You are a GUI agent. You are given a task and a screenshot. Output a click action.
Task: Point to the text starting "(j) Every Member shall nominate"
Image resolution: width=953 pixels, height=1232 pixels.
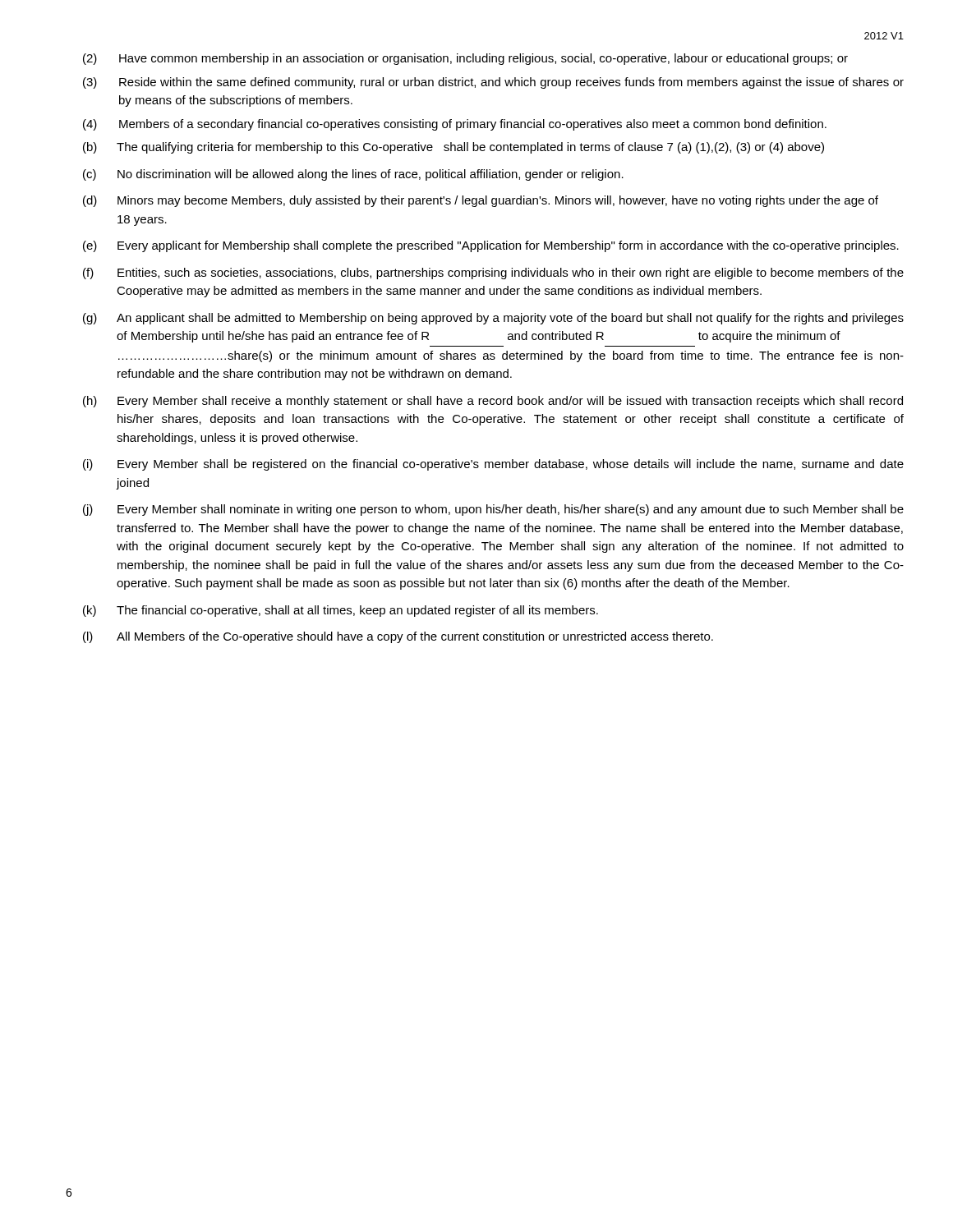pos(493,546)
